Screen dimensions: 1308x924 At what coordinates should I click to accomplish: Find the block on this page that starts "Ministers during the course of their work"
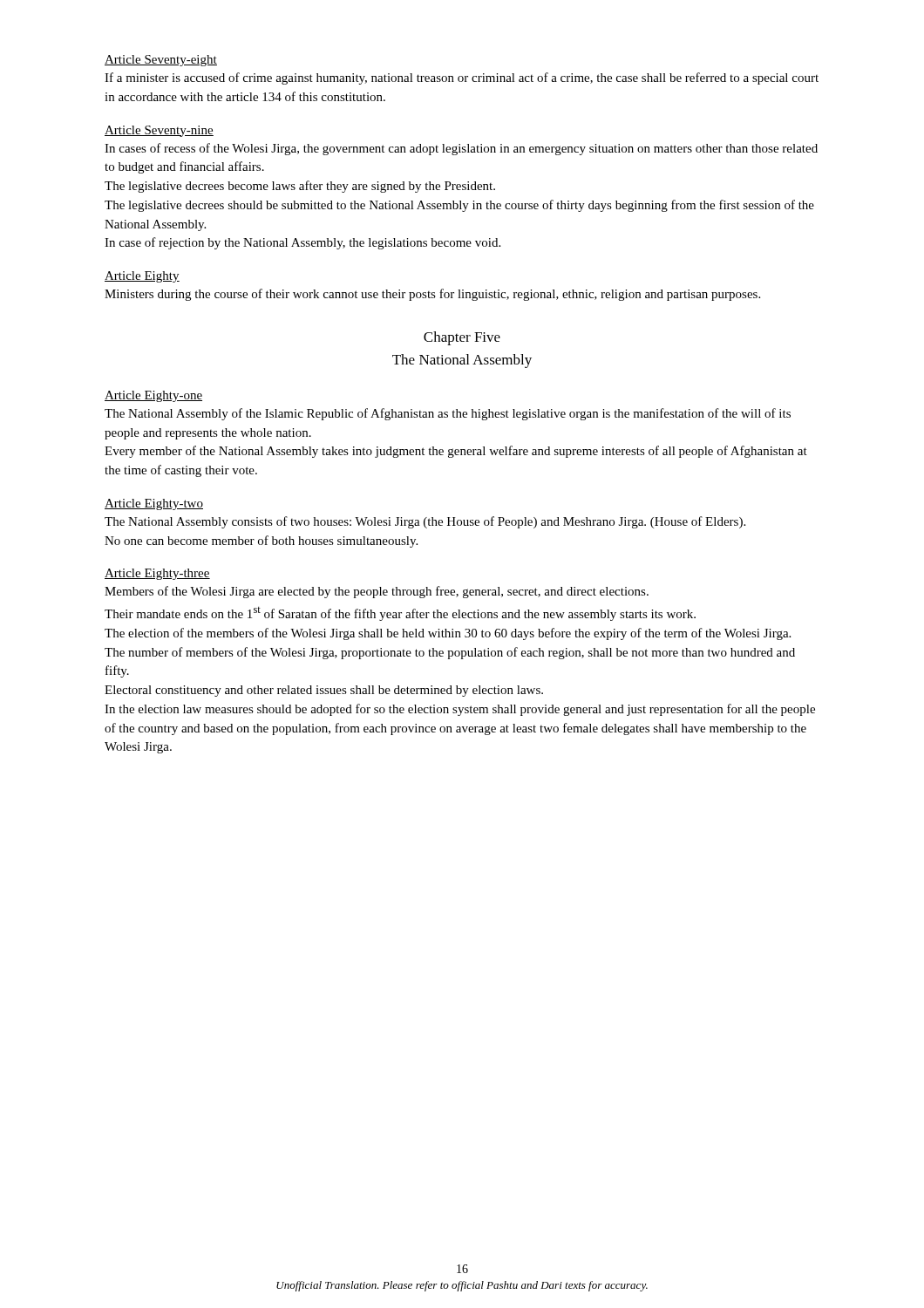click(462, 295)
